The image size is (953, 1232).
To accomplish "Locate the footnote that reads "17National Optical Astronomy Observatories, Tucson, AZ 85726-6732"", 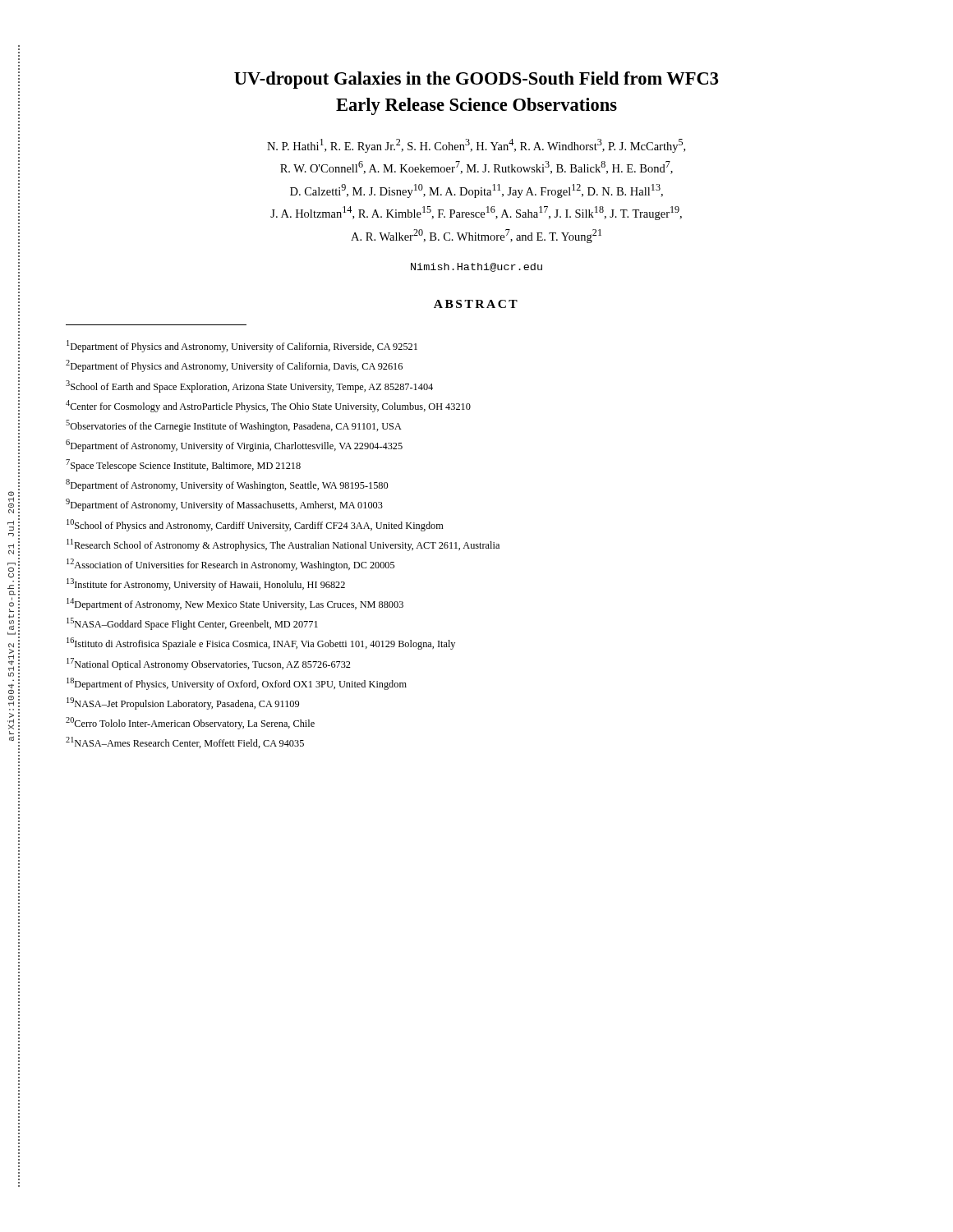I will pyautogui.click(x=208, y=663).
